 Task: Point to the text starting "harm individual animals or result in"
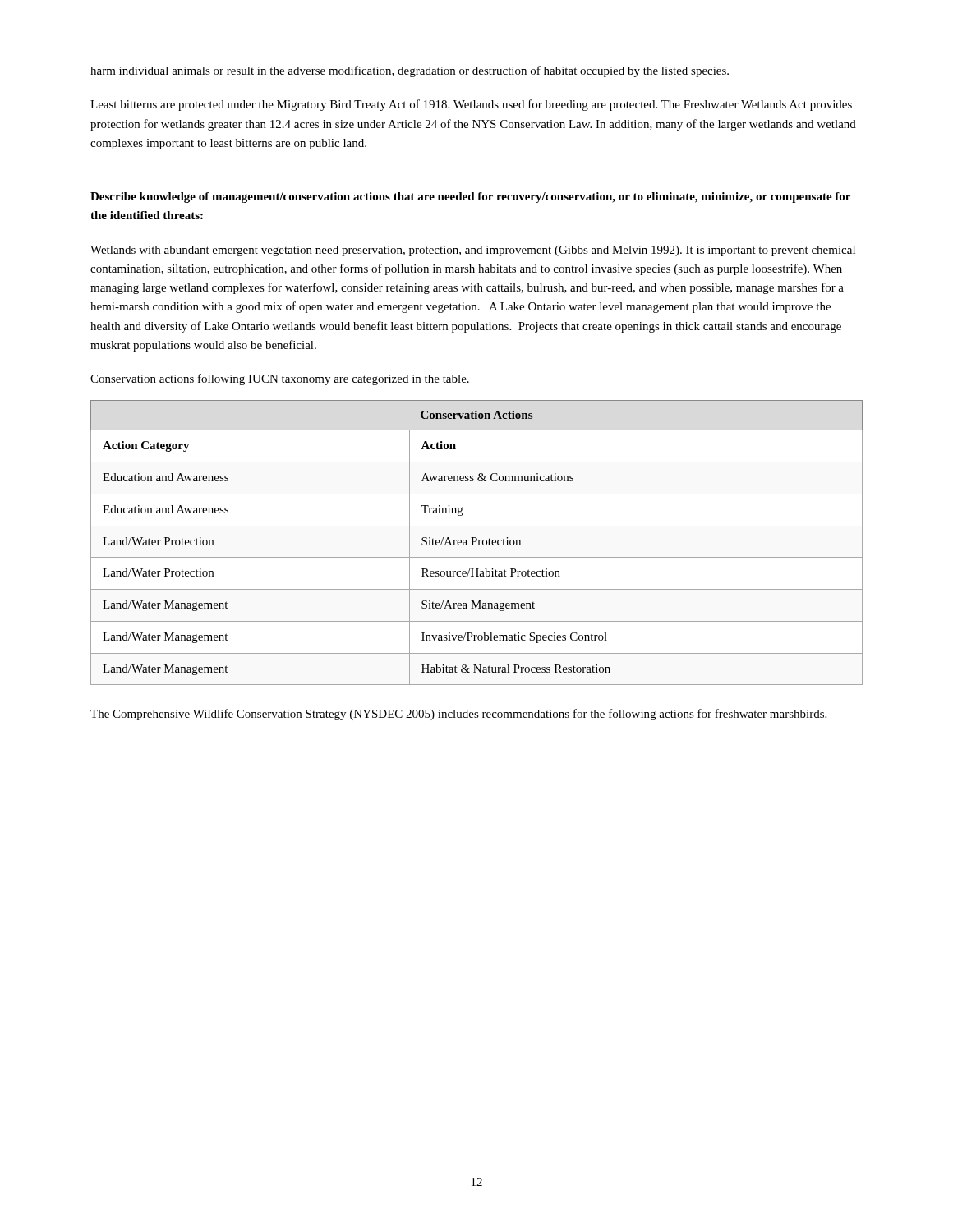410,71
